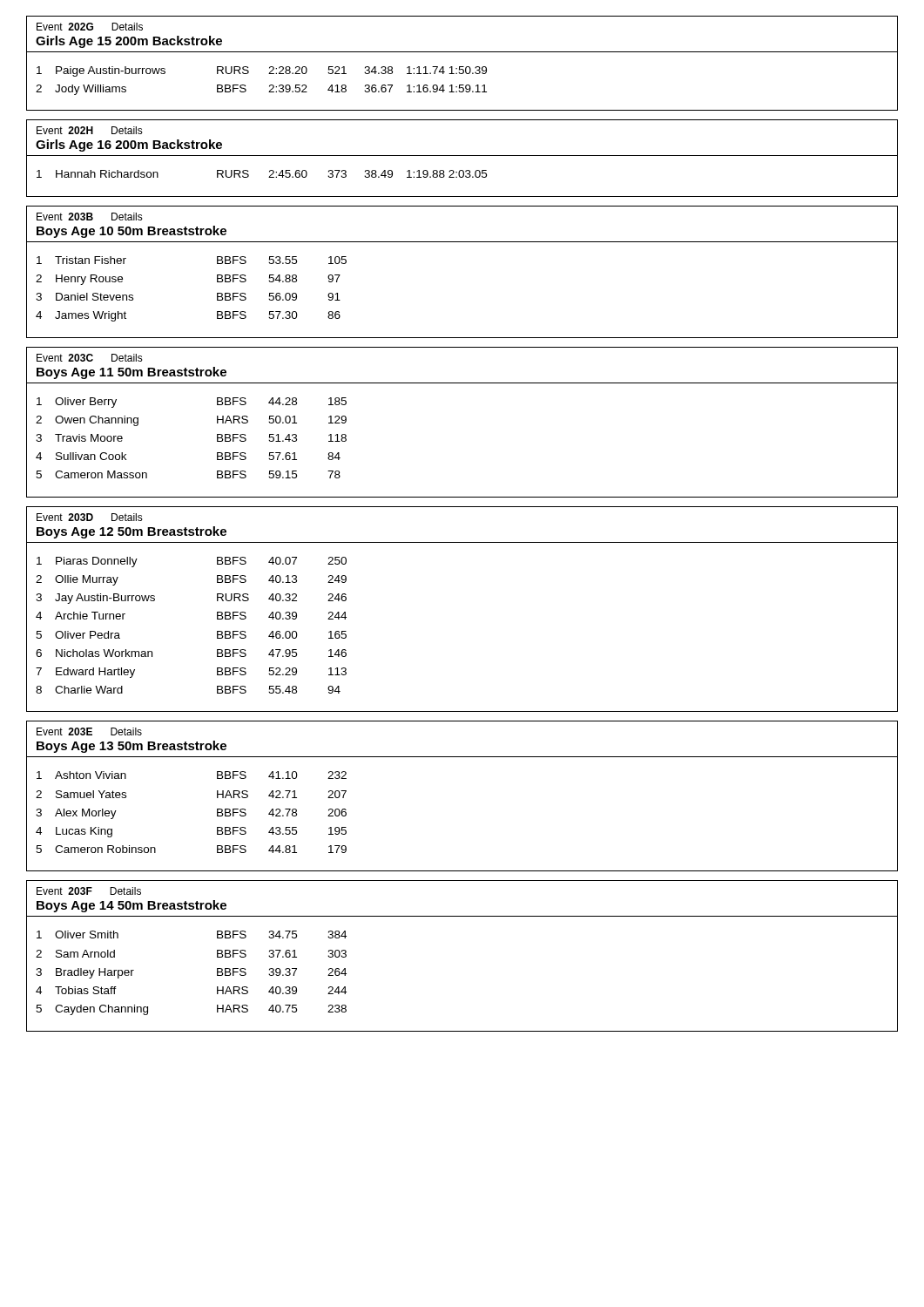Point to the section header beginning "Event 202G Details Girls"

[x=462, y=63]
